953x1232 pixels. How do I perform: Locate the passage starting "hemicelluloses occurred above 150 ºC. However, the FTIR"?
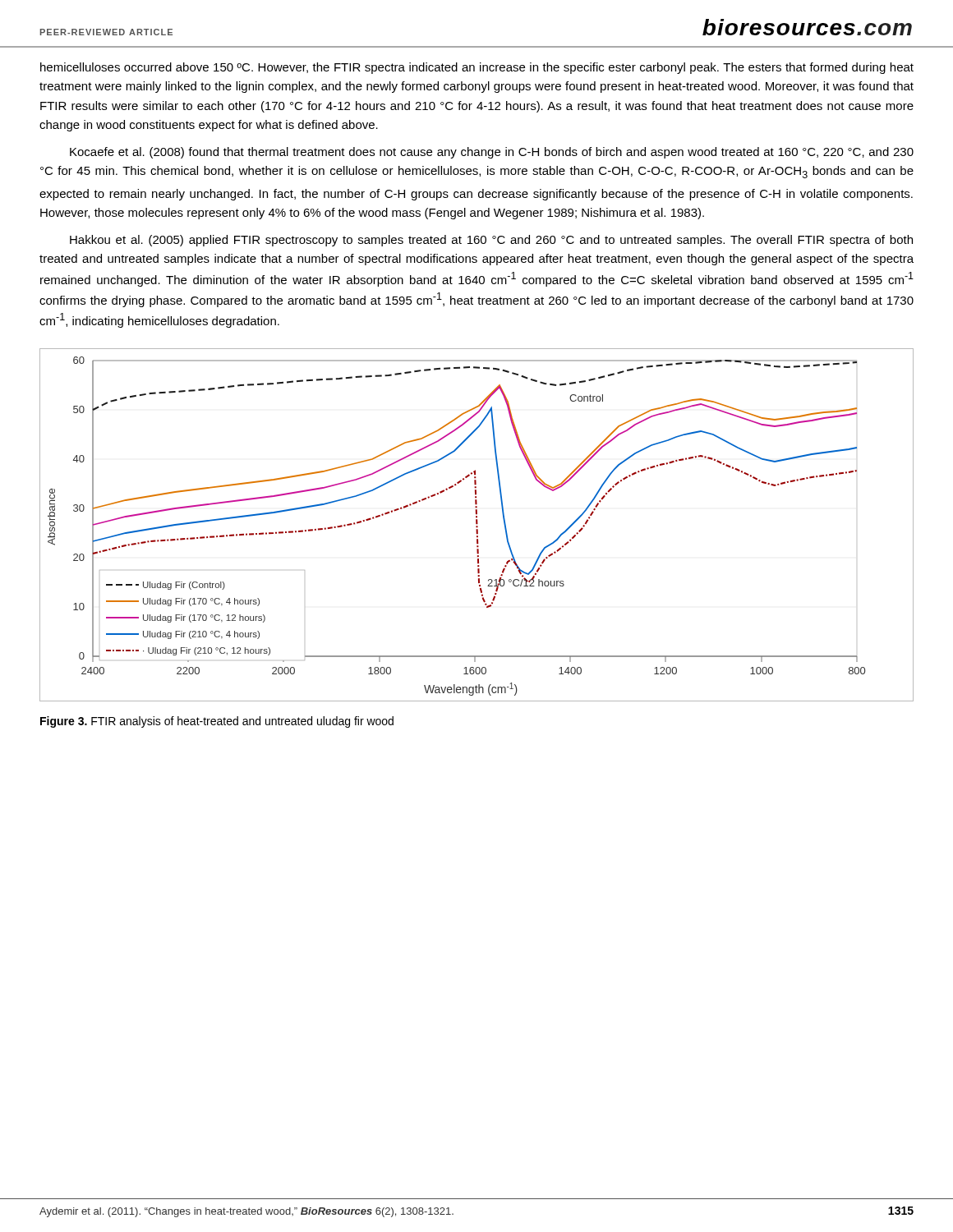pyautogui.click(x=476, y=96)
